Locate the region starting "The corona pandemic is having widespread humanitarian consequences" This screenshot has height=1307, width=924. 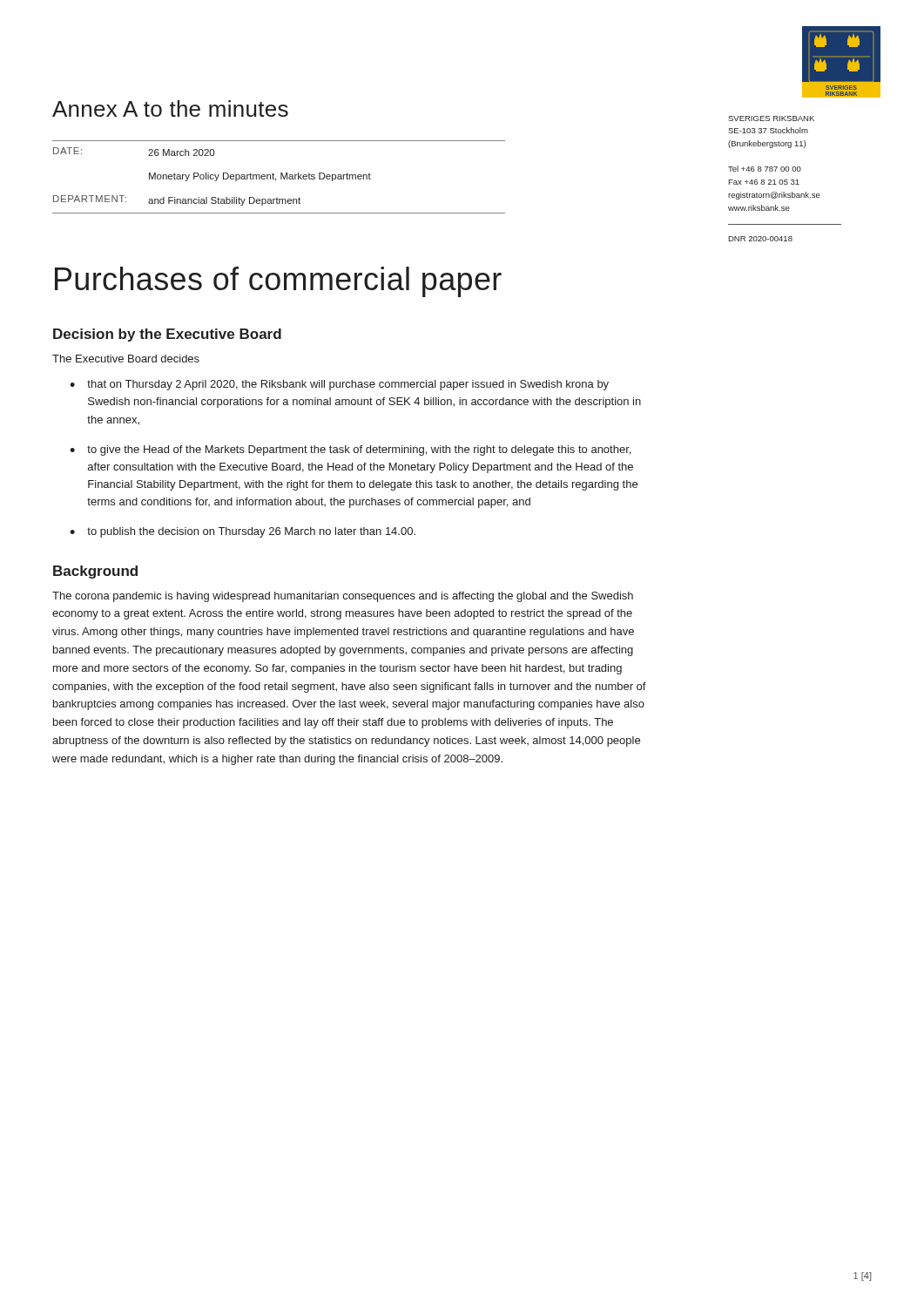(x=349, y=677)
